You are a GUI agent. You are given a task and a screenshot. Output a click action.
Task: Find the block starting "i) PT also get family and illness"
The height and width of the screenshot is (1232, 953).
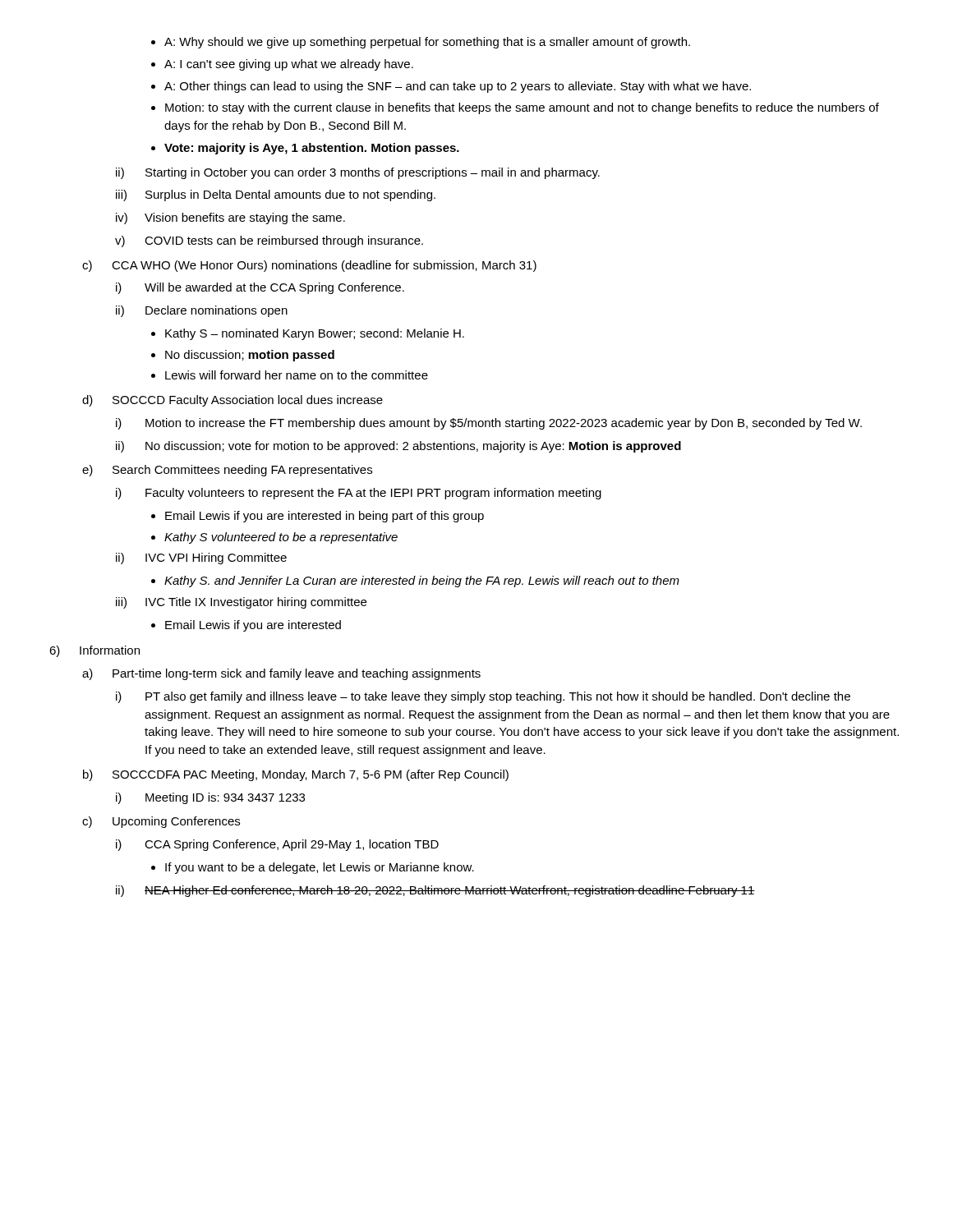(509, 723)
